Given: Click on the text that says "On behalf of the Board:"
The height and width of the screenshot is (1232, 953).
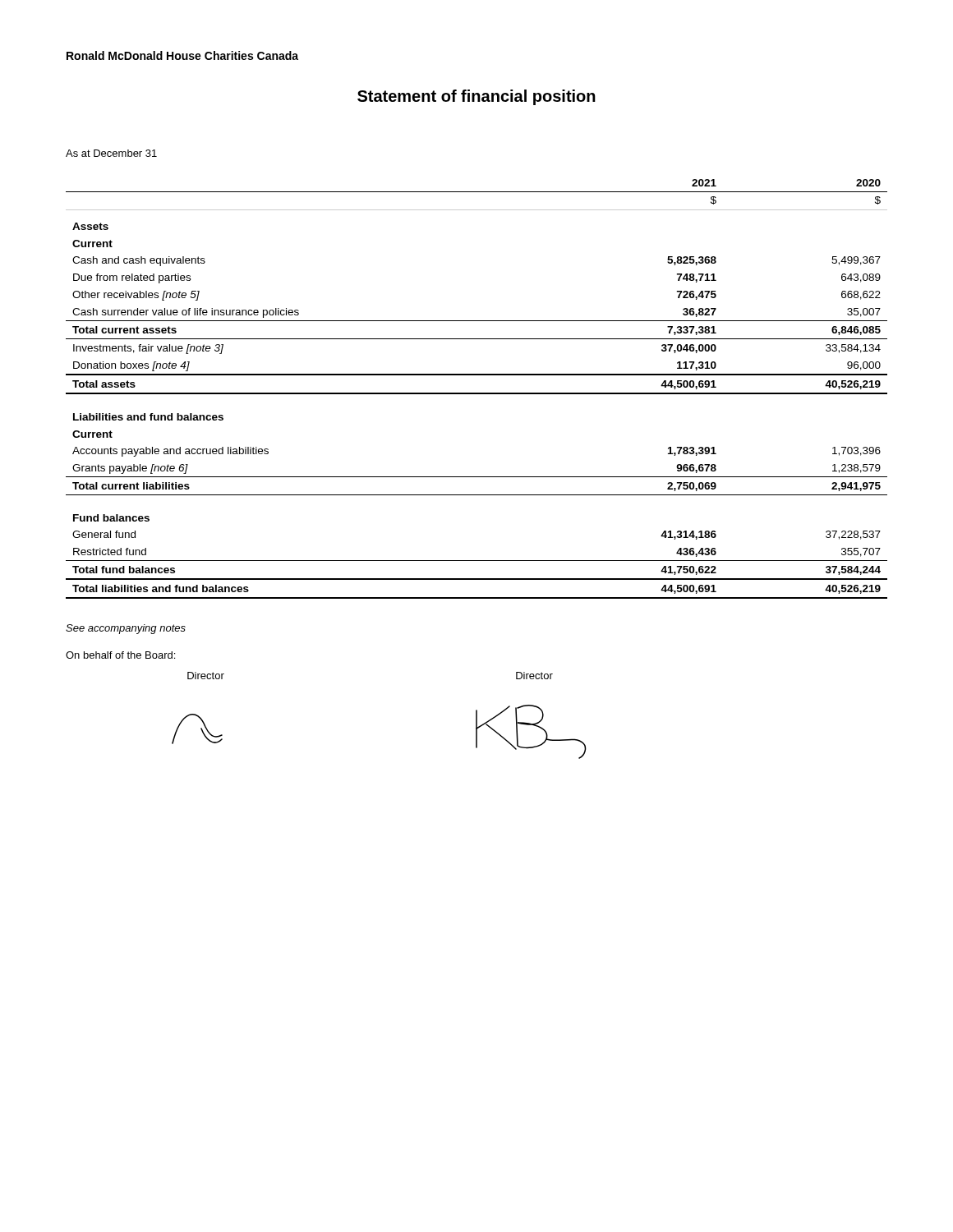Looking at the screenshot, I should pos(121,655).
